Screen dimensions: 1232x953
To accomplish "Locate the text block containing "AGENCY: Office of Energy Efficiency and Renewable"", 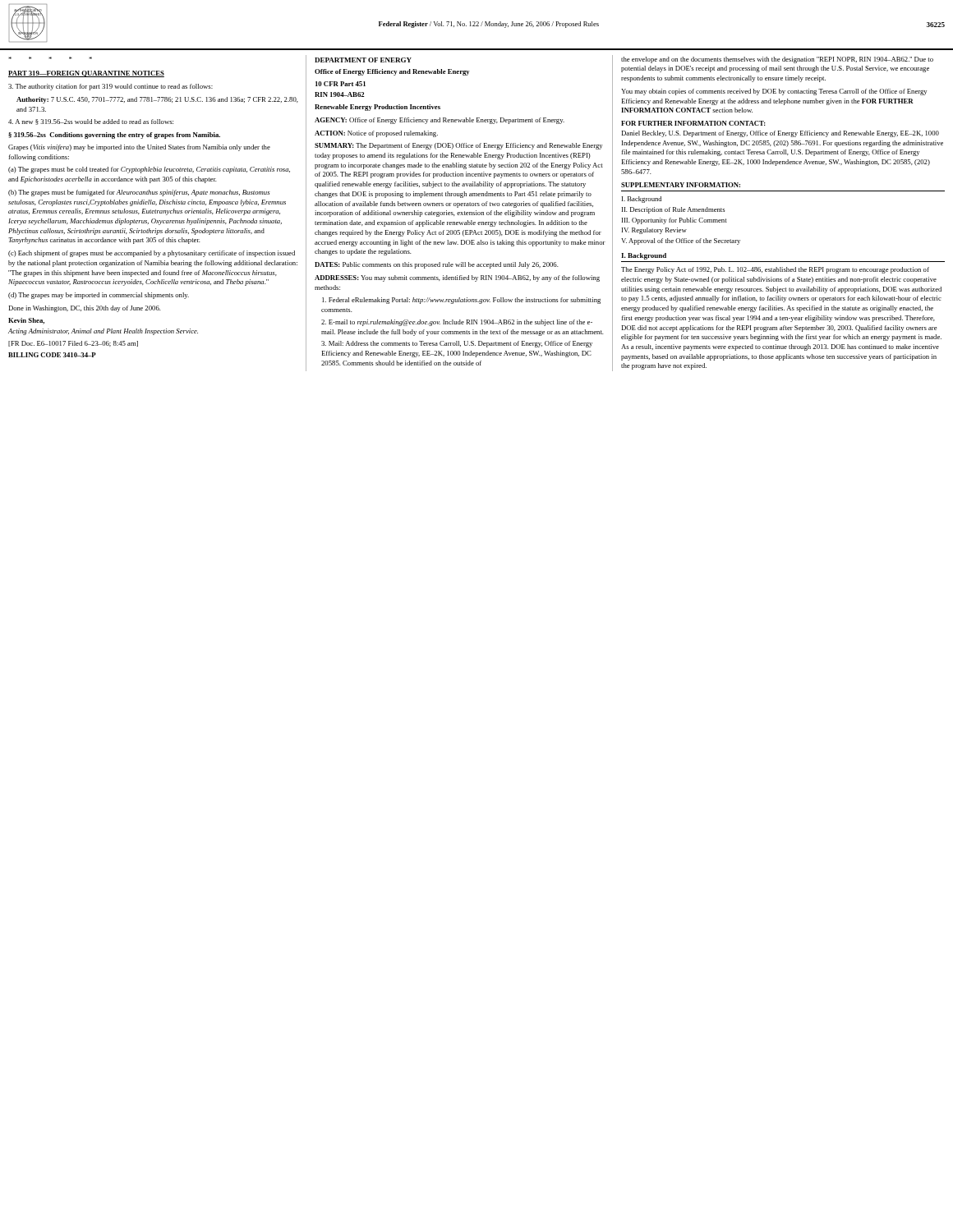I will (x=440, y=120).
